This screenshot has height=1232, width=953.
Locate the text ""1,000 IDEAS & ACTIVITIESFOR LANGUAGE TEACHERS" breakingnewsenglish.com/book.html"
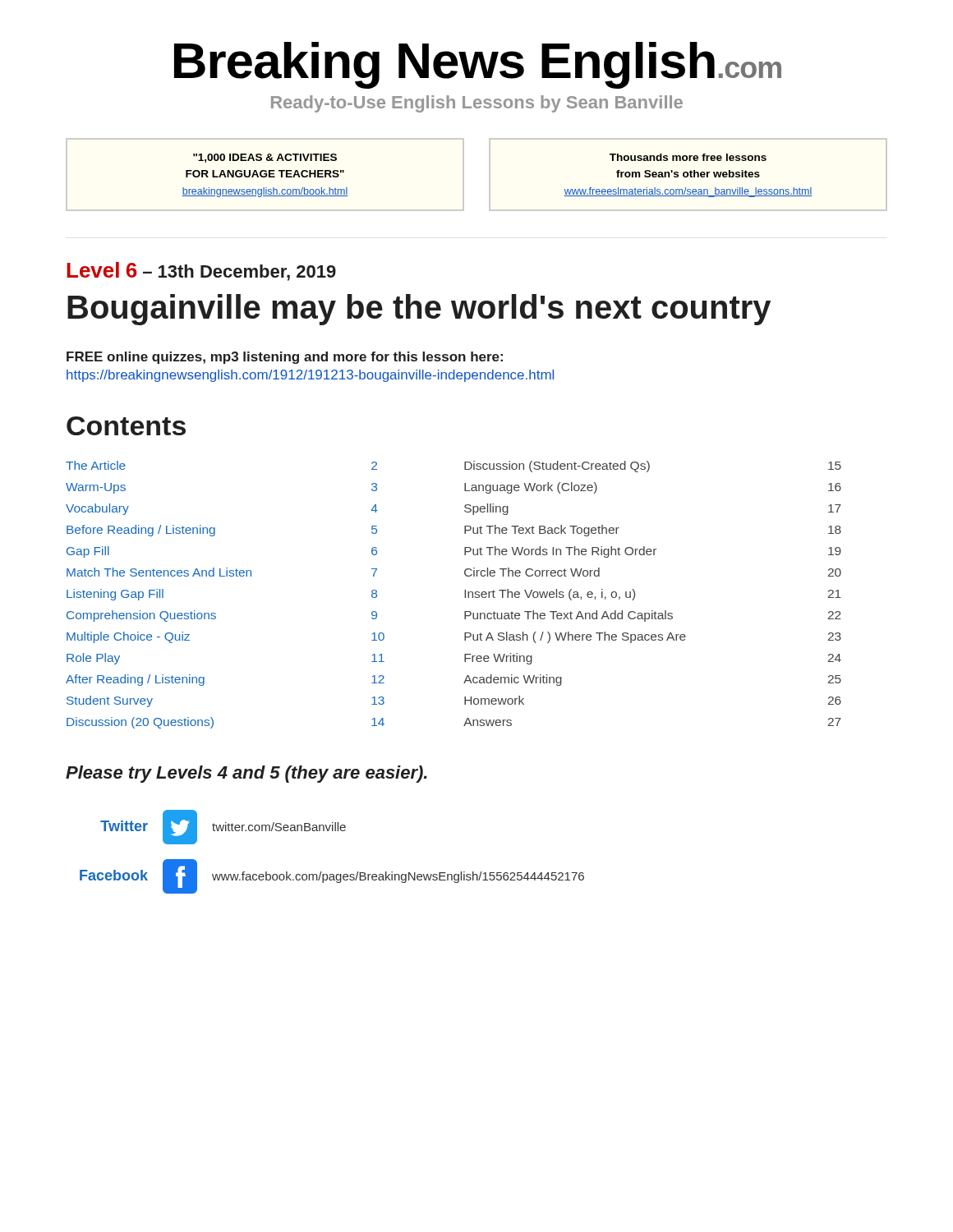[x=265, y=174]
